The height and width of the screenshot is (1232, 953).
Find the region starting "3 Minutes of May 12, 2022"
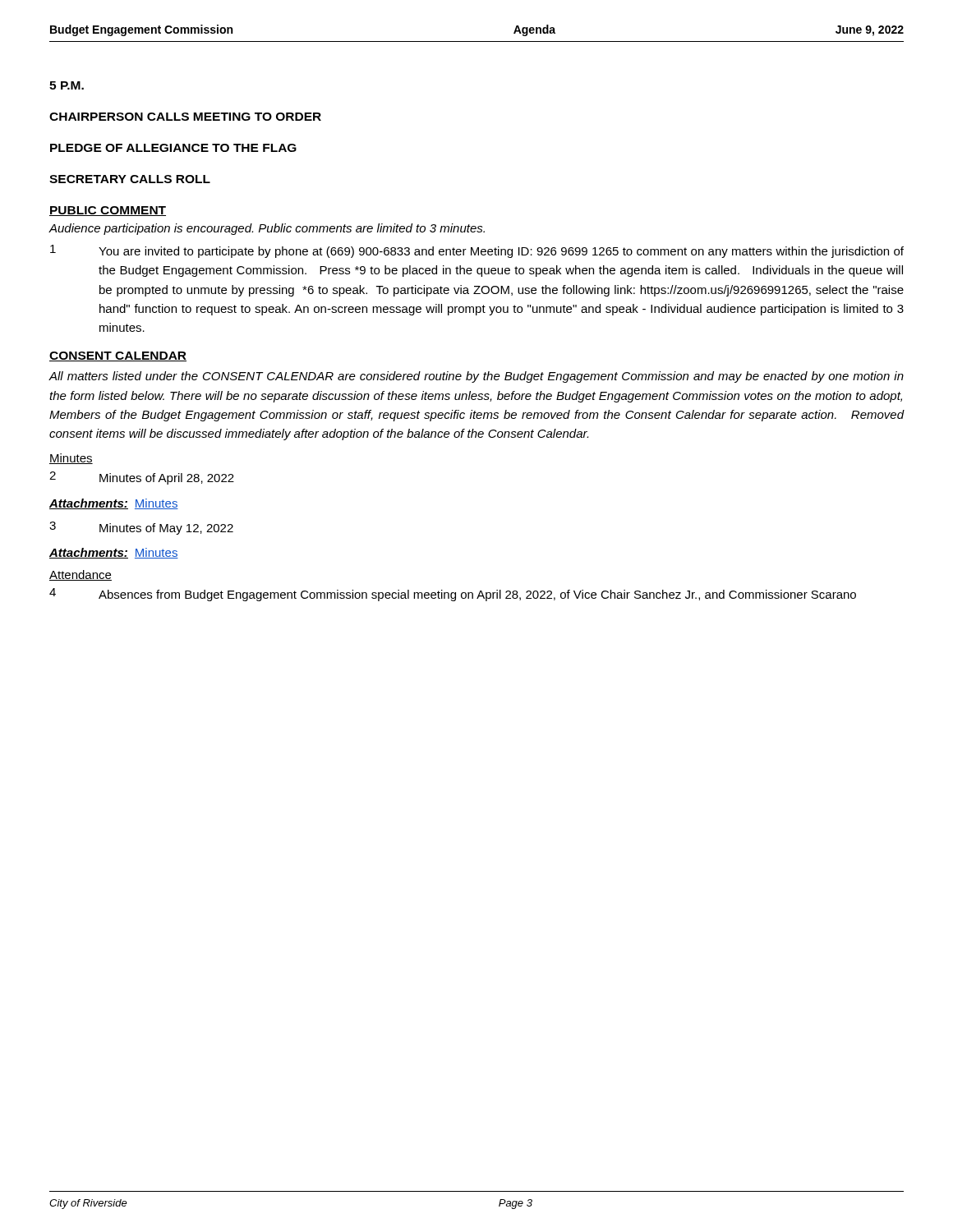[141, 528]
